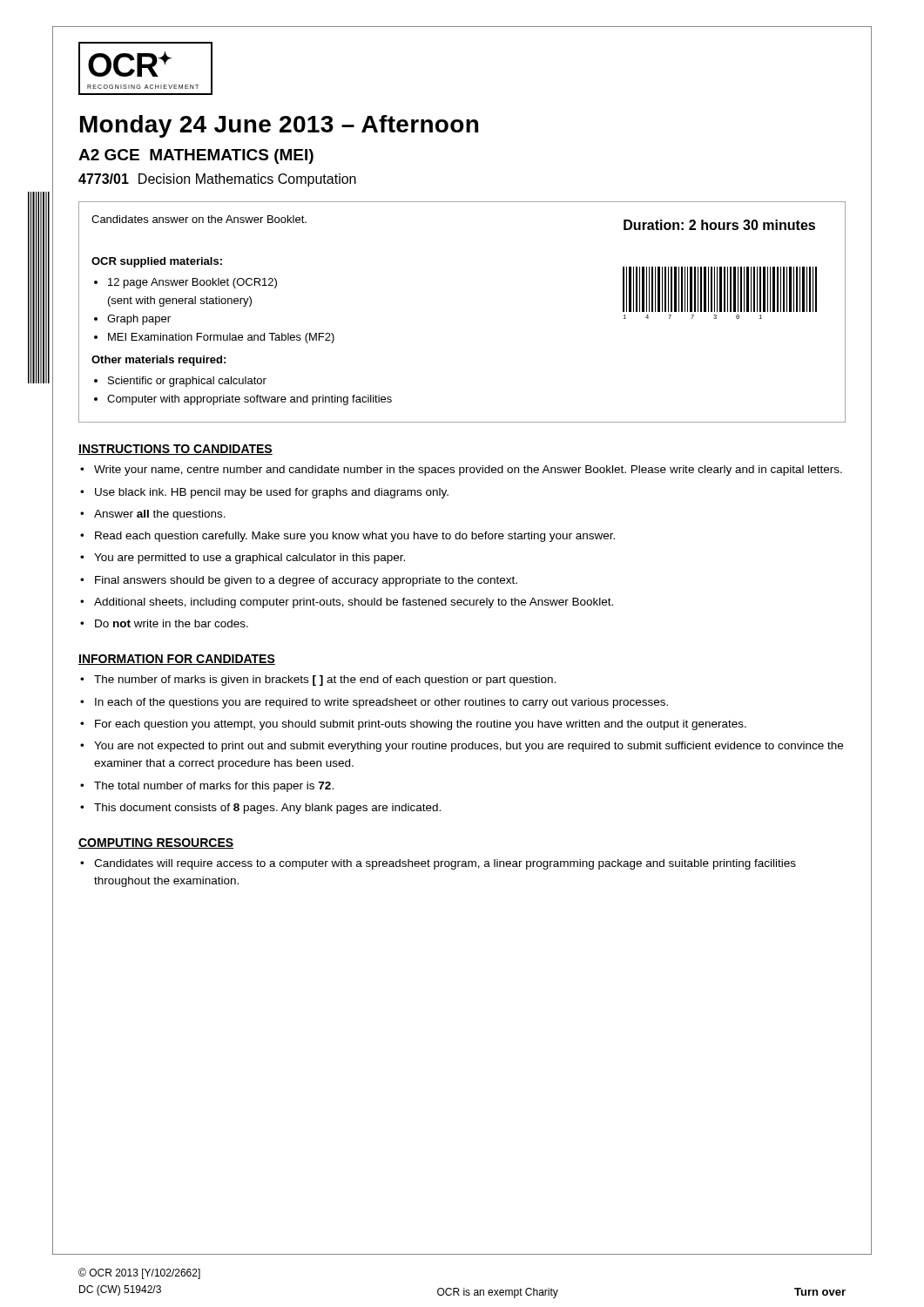Click on the block starting "Candidates will require access to a computer with"

[445, 872]
